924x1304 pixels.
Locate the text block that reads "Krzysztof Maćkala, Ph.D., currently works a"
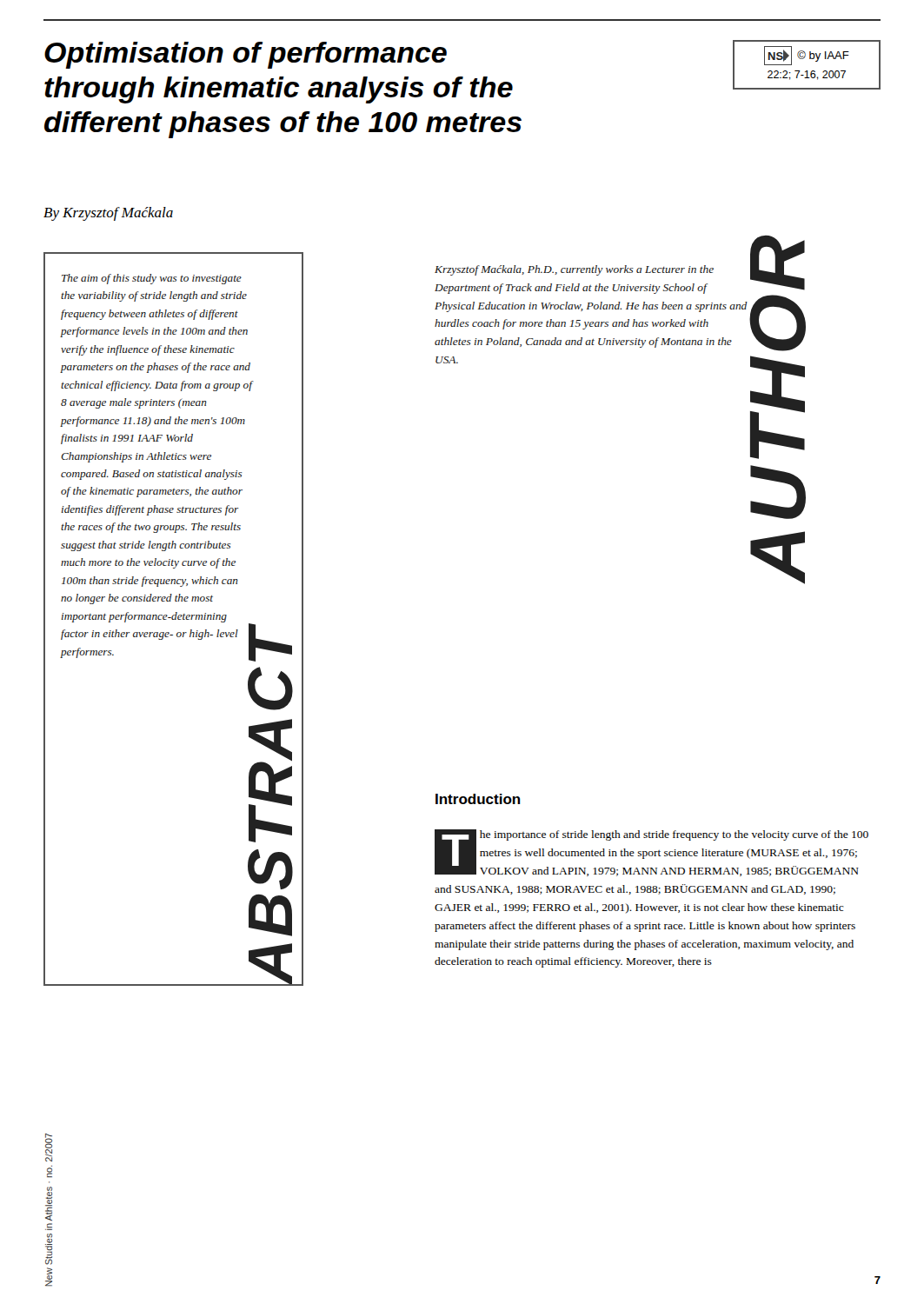620,301
